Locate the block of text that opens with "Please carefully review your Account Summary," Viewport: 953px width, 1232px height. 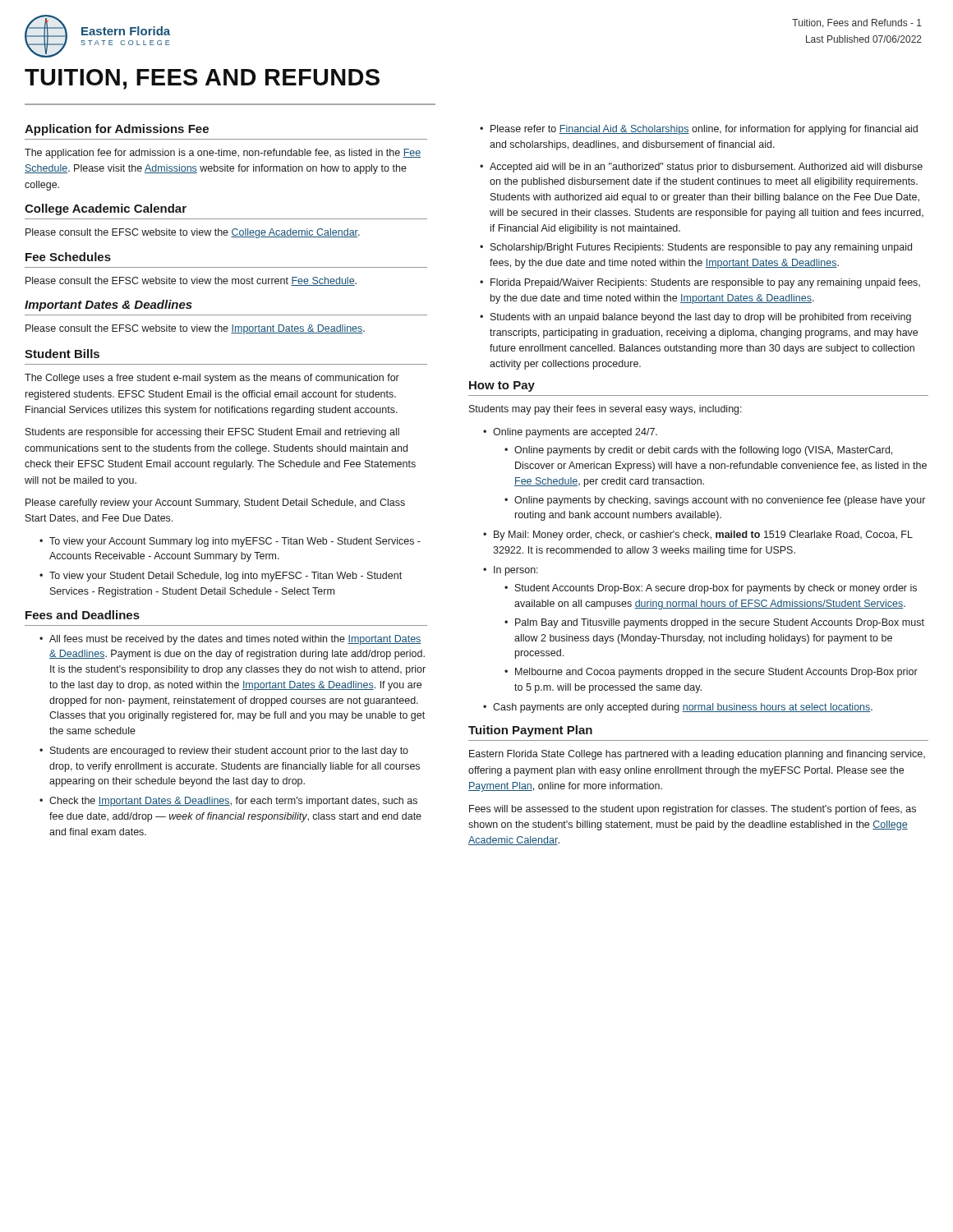point(215,510)
